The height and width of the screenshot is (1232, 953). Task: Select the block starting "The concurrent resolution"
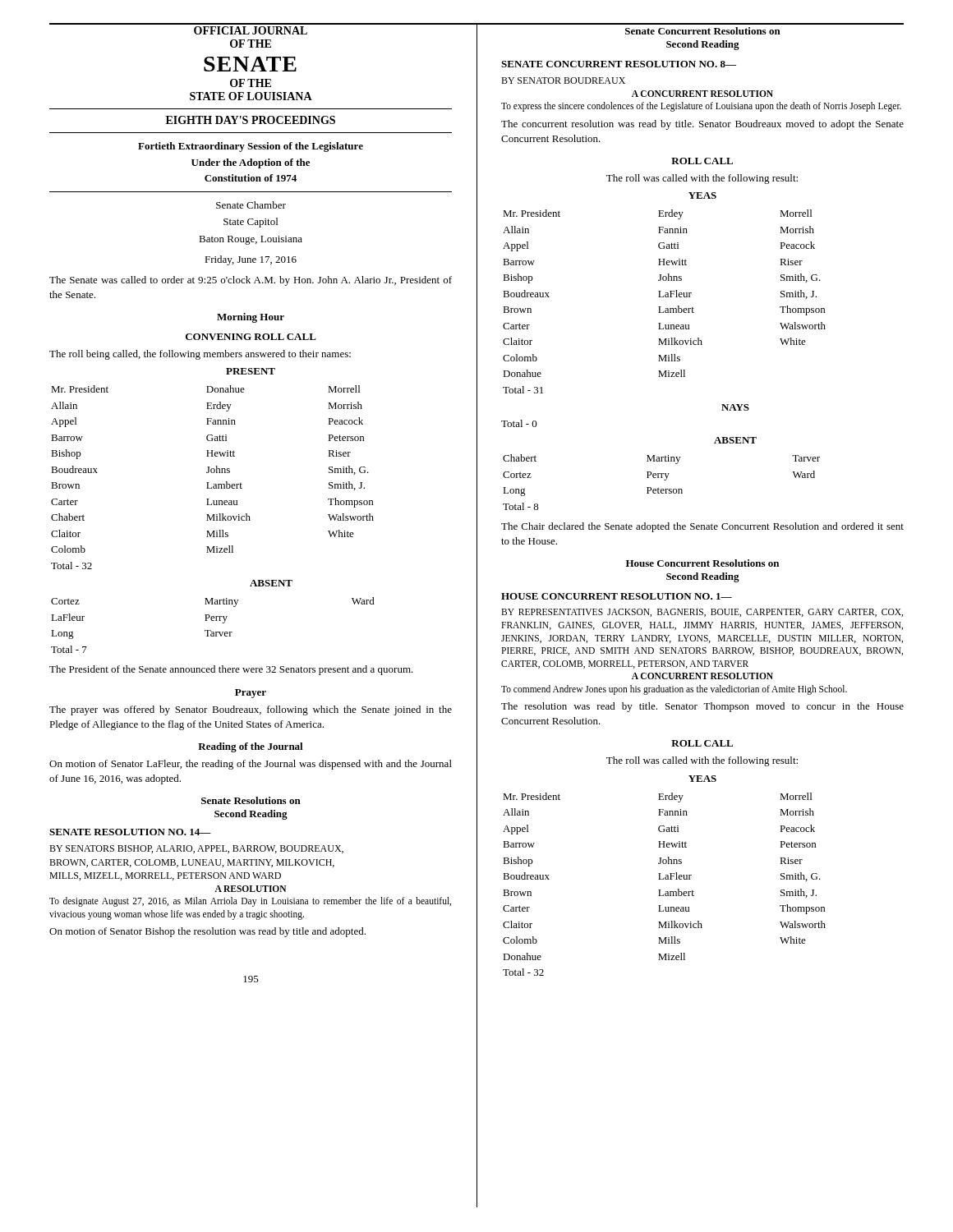(702, 131)
